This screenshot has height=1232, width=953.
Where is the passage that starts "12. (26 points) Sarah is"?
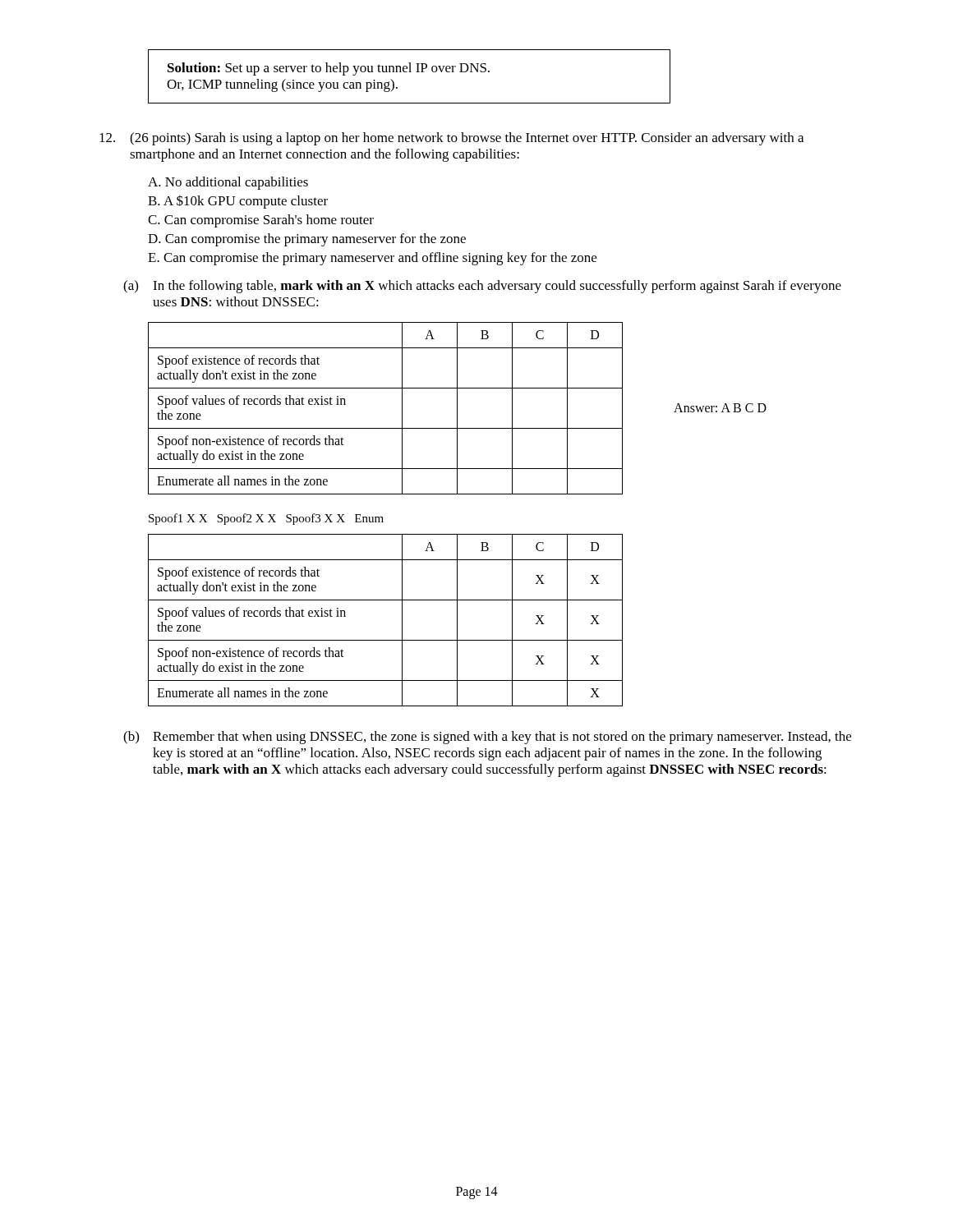(x=476, y=146)
